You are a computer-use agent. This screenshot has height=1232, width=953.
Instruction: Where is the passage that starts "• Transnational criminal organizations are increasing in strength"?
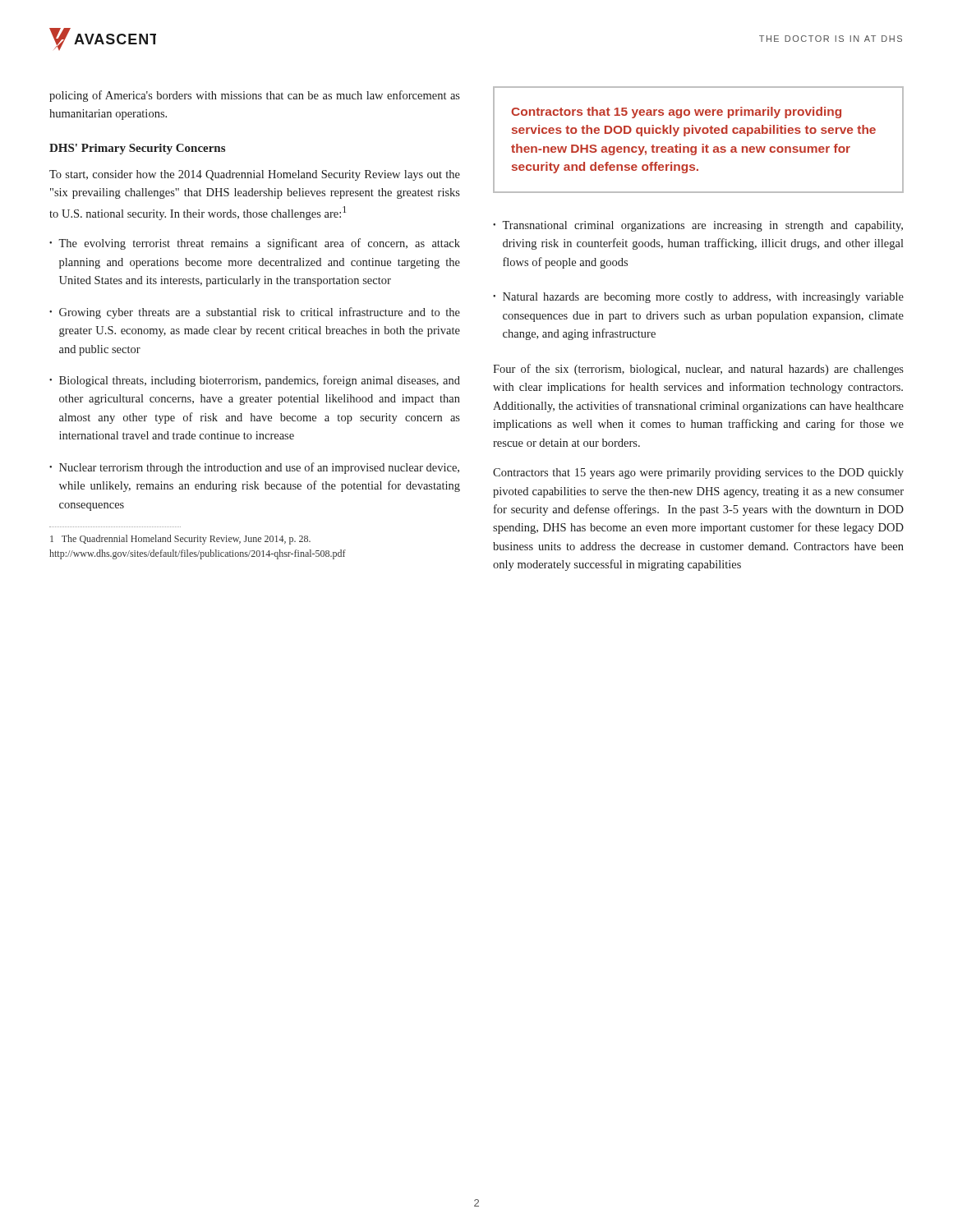tap(698, 244)
